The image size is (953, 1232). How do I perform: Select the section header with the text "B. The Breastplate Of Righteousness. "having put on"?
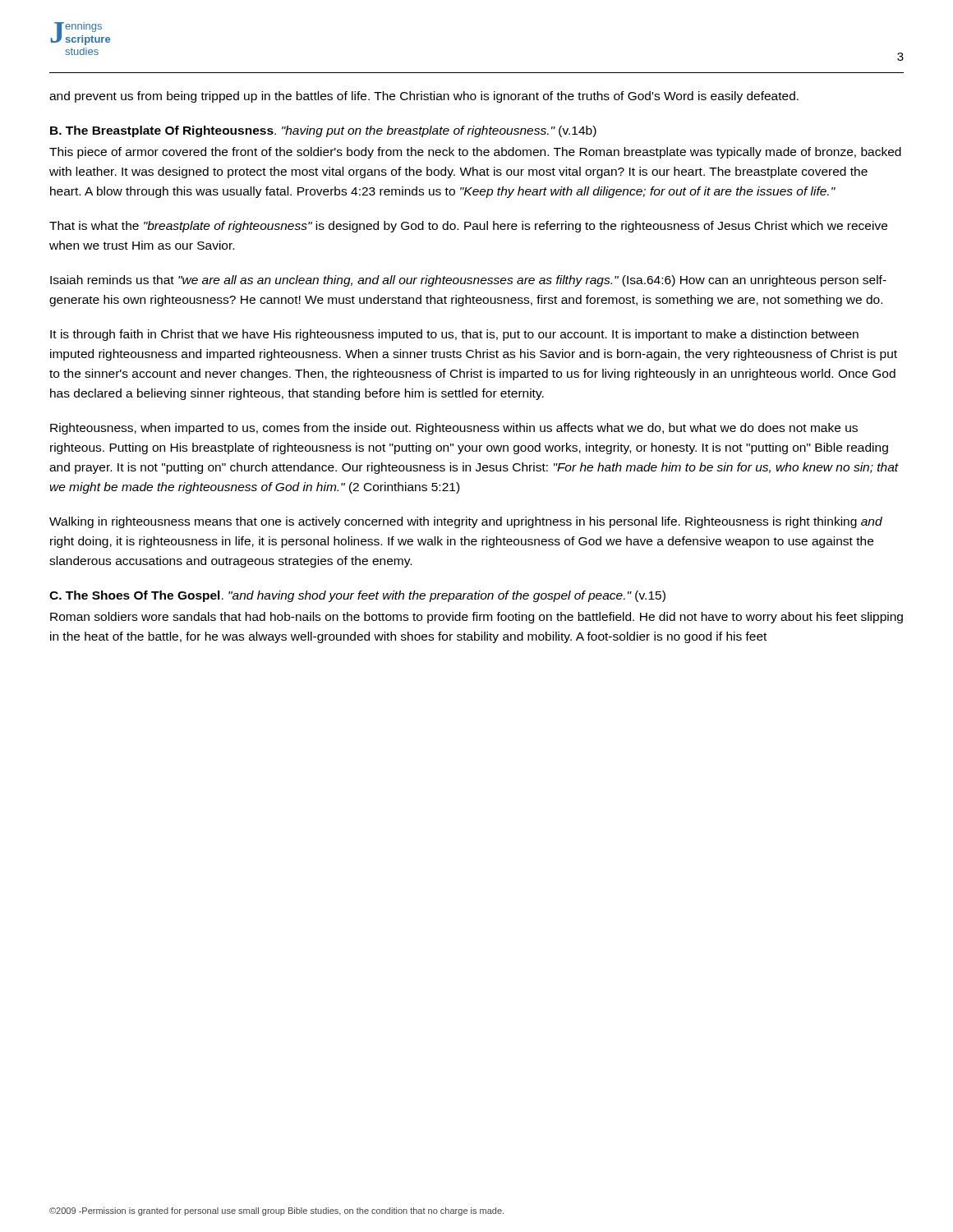(x=323, y=130)
